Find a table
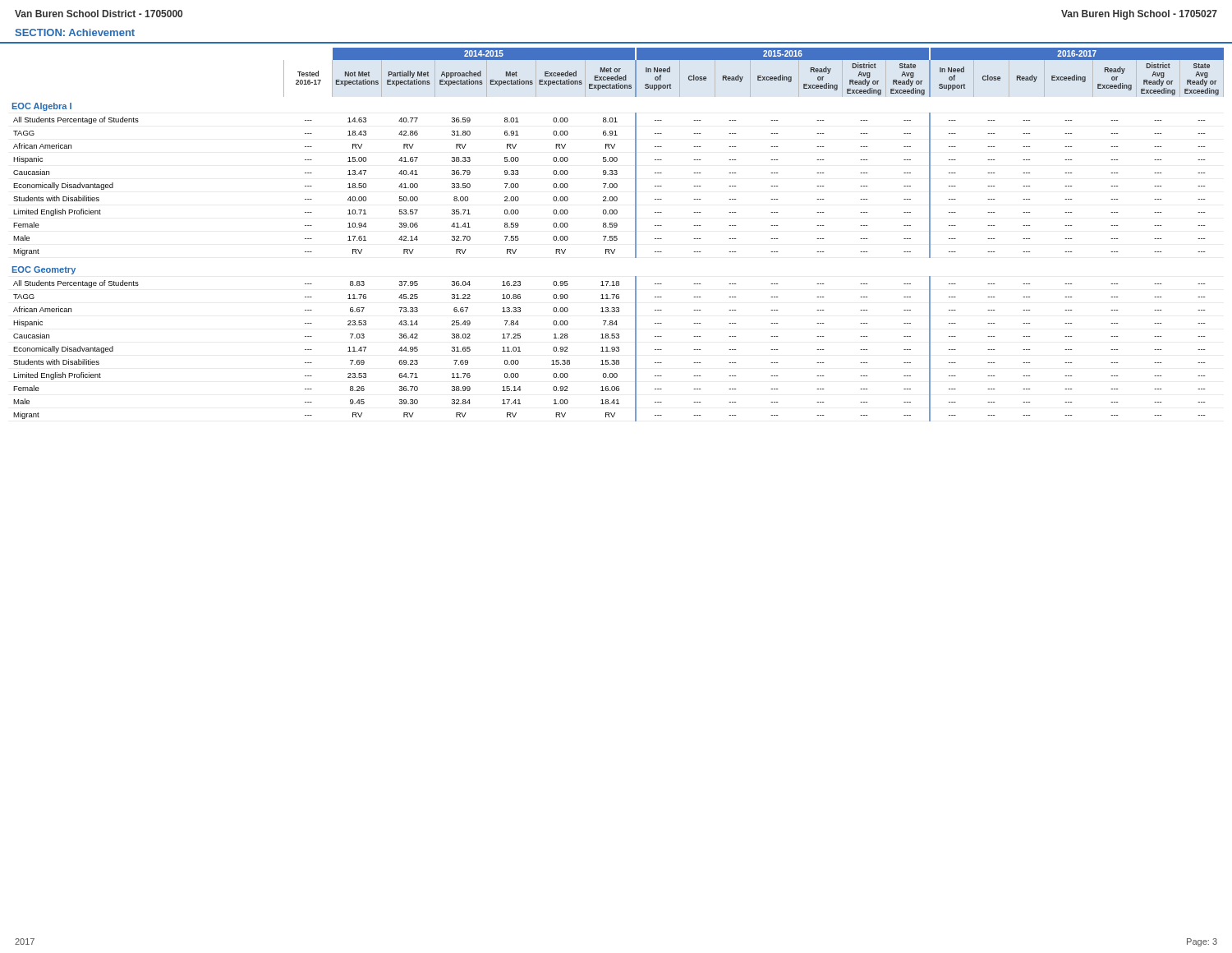This screenshot has width=1232, height=953. point(616,234)
